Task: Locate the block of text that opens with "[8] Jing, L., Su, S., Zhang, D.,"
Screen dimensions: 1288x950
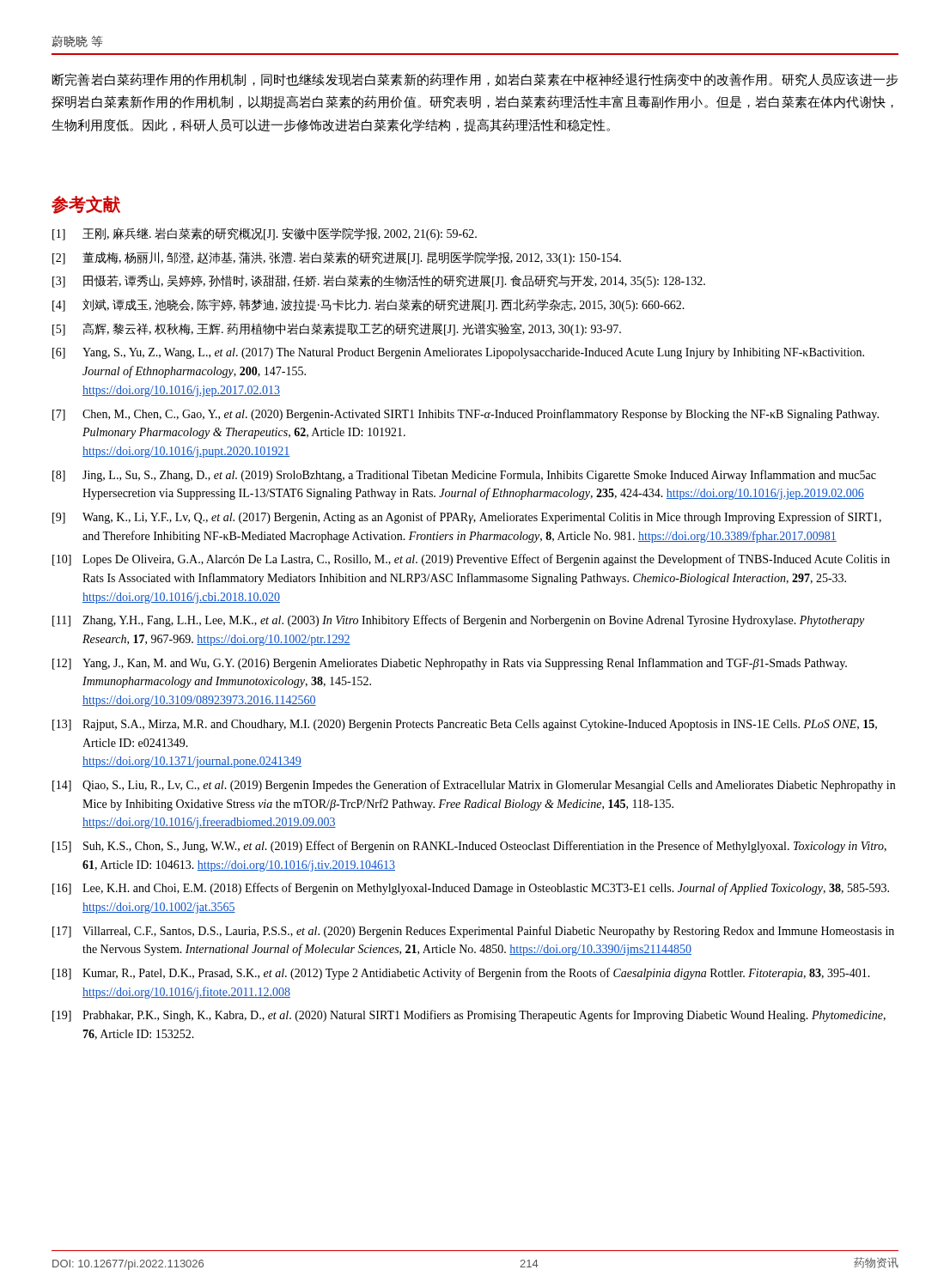Action: tap(475, 484)
